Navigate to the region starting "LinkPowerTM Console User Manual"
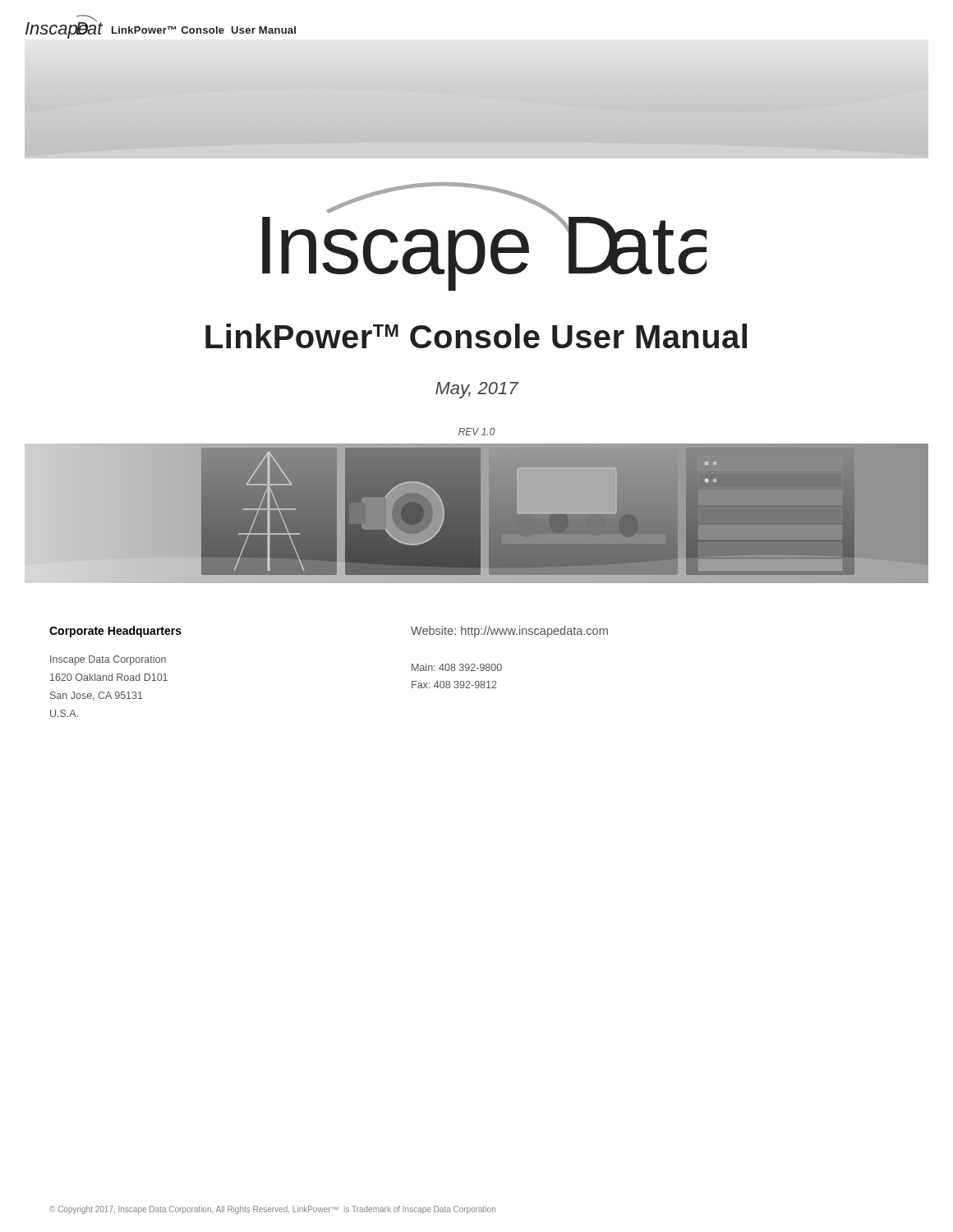Image resolution: width=953 pixels, height=1232 pixels. [476, 337]
